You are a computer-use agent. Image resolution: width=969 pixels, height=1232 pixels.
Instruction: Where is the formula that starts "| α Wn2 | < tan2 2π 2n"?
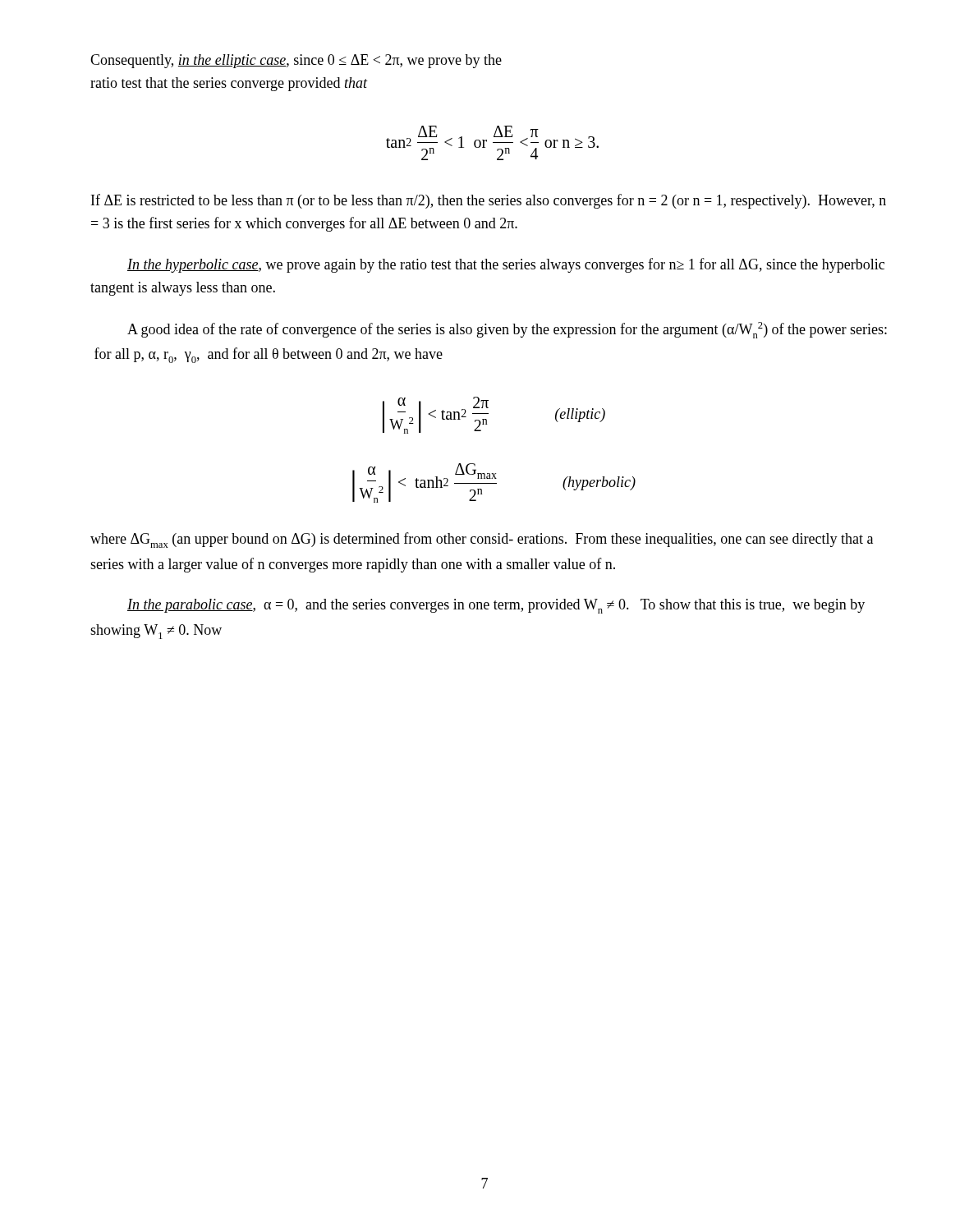click(493, 448)
